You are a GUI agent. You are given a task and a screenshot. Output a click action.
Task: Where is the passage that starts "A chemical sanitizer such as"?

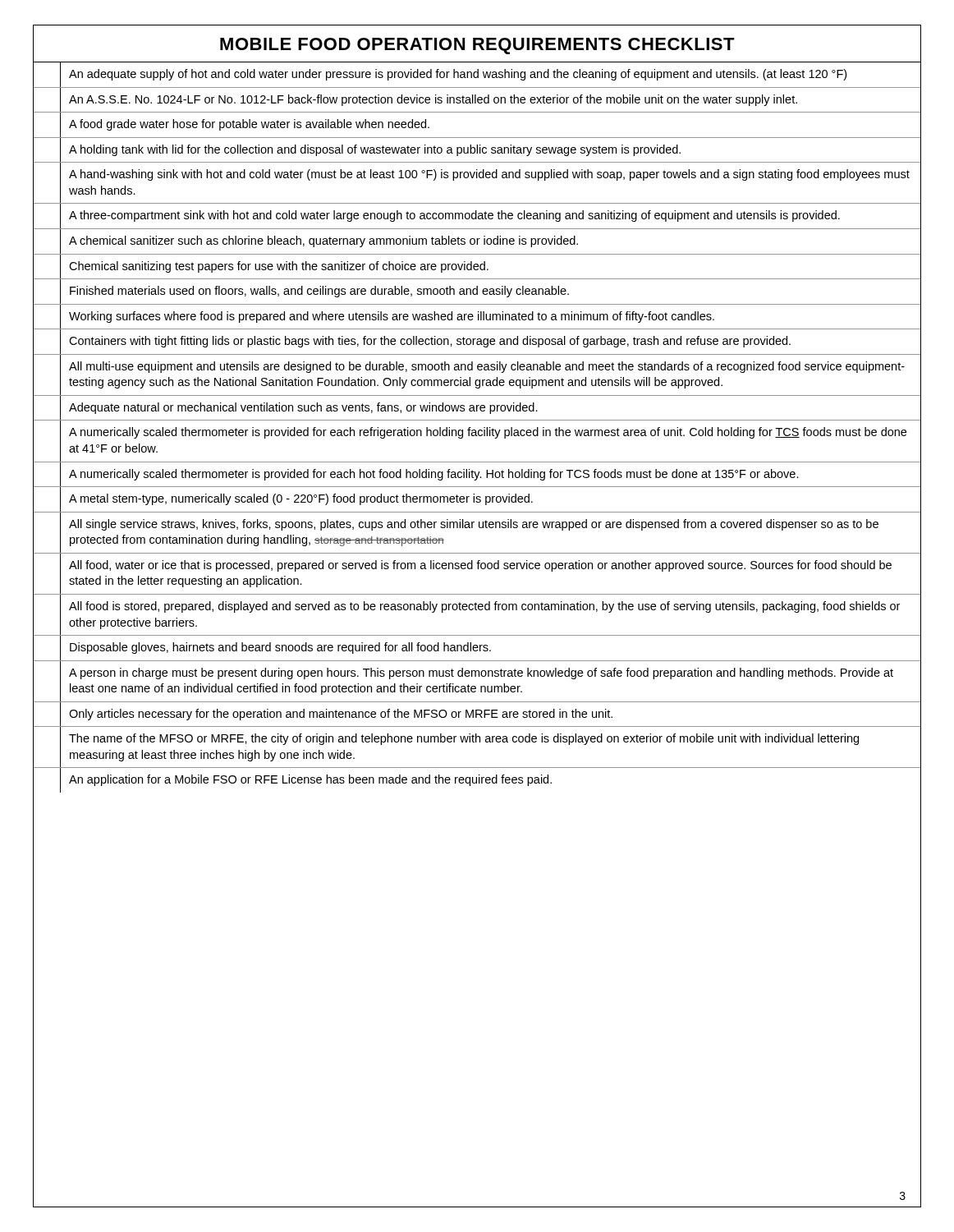point(477,241)
